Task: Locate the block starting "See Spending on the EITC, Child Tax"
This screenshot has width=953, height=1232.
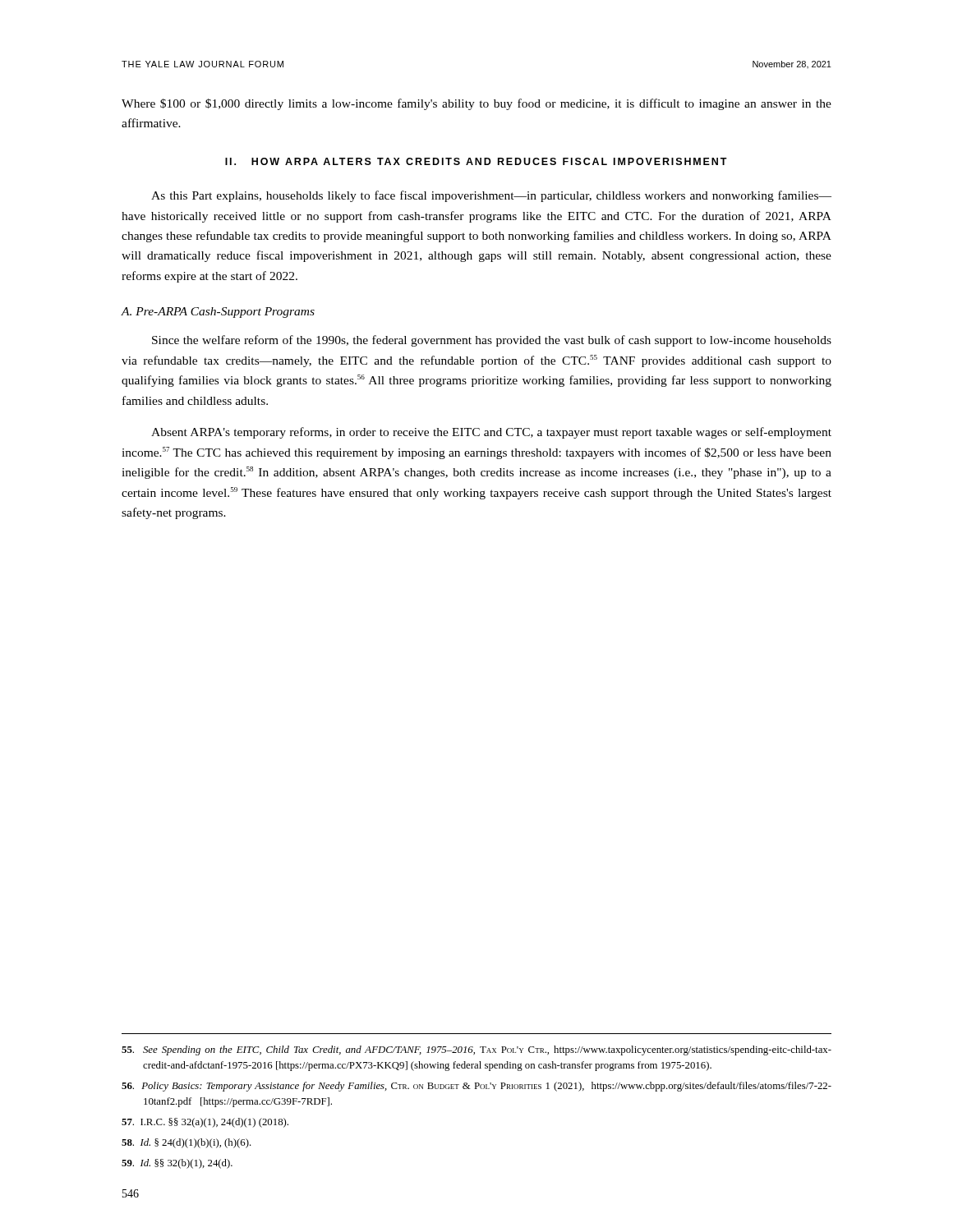Action: click(476, 1058)
